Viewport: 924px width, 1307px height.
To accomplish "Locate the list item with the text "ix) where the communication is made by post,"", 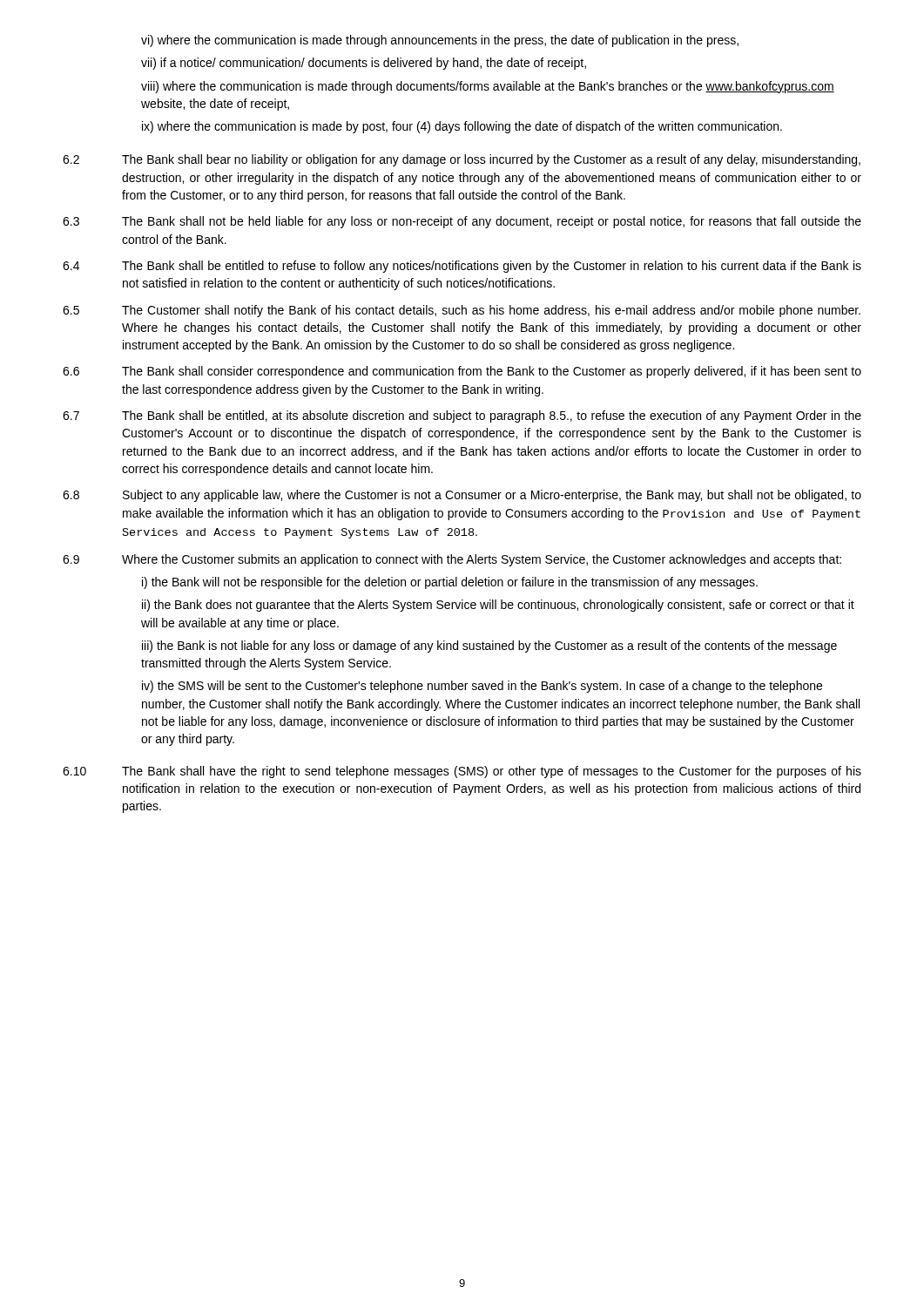I will [462, 127].
